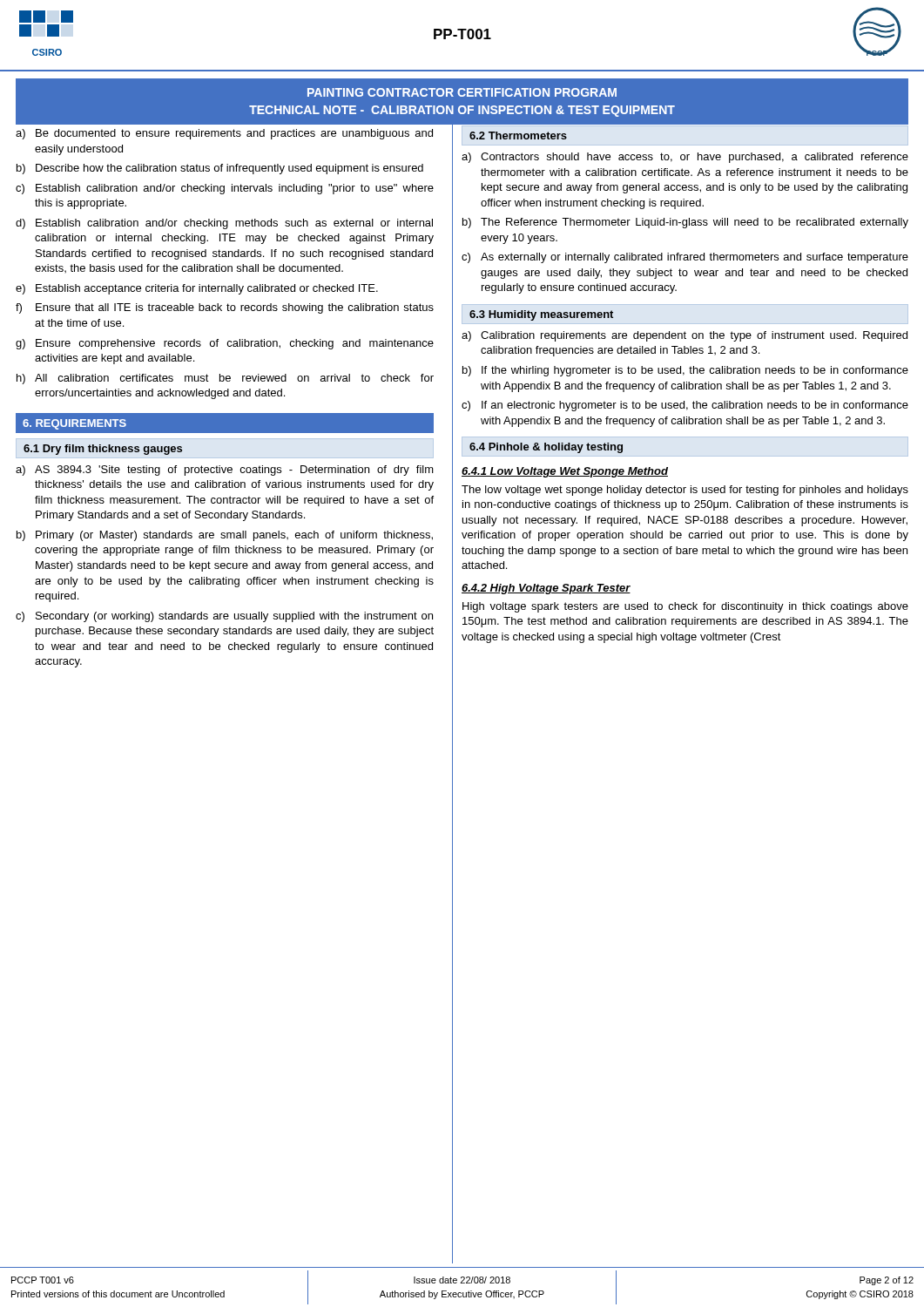Locate the section header that says "6.3 Humidity measurement"
Image resolution: width=924 pixels, height=1307 pixels.
click(x=541, y=314)
